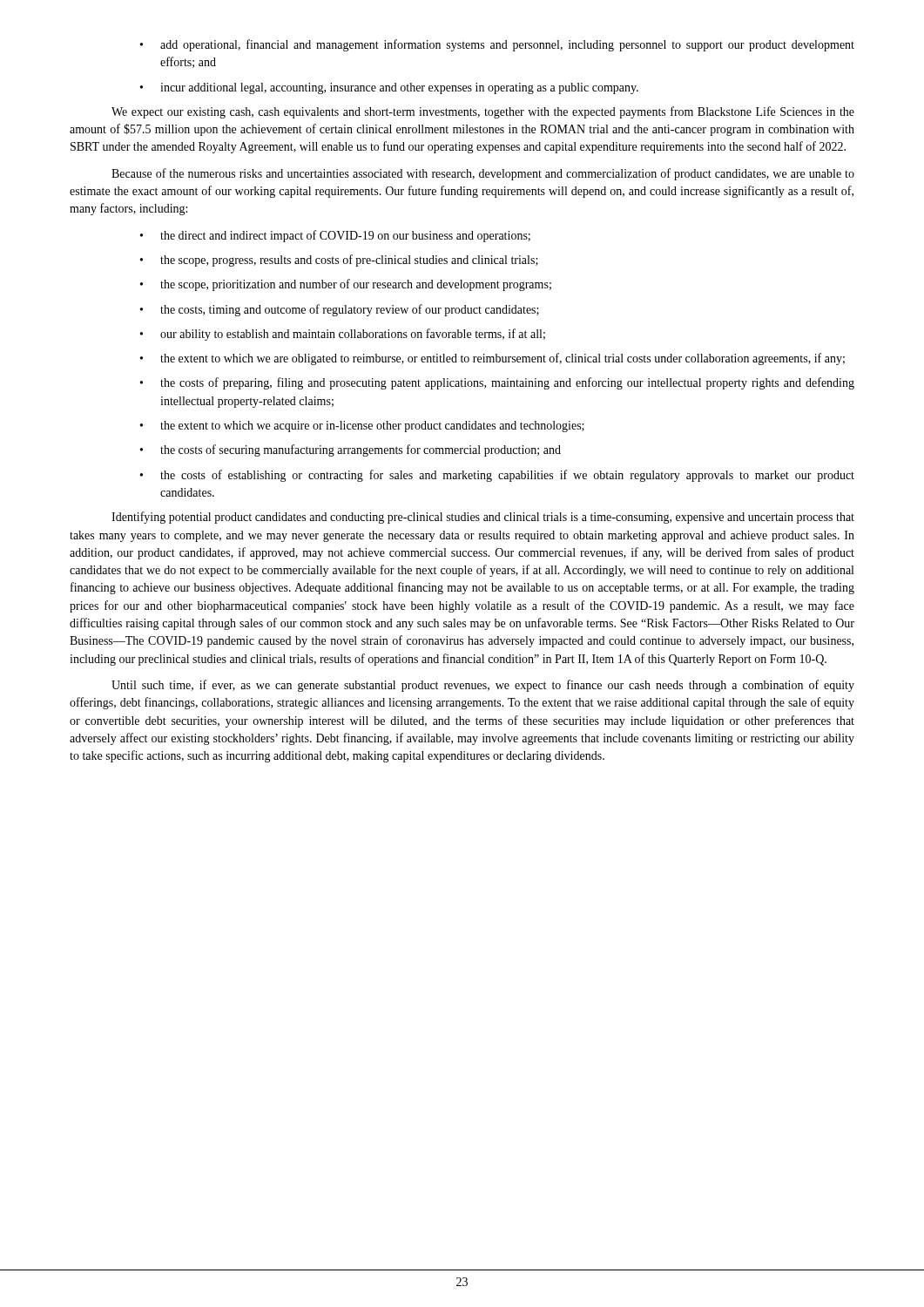Point to the passage starting "Identifying potential product candidates and conducting pre-clinical studies"

coord(462,588)
